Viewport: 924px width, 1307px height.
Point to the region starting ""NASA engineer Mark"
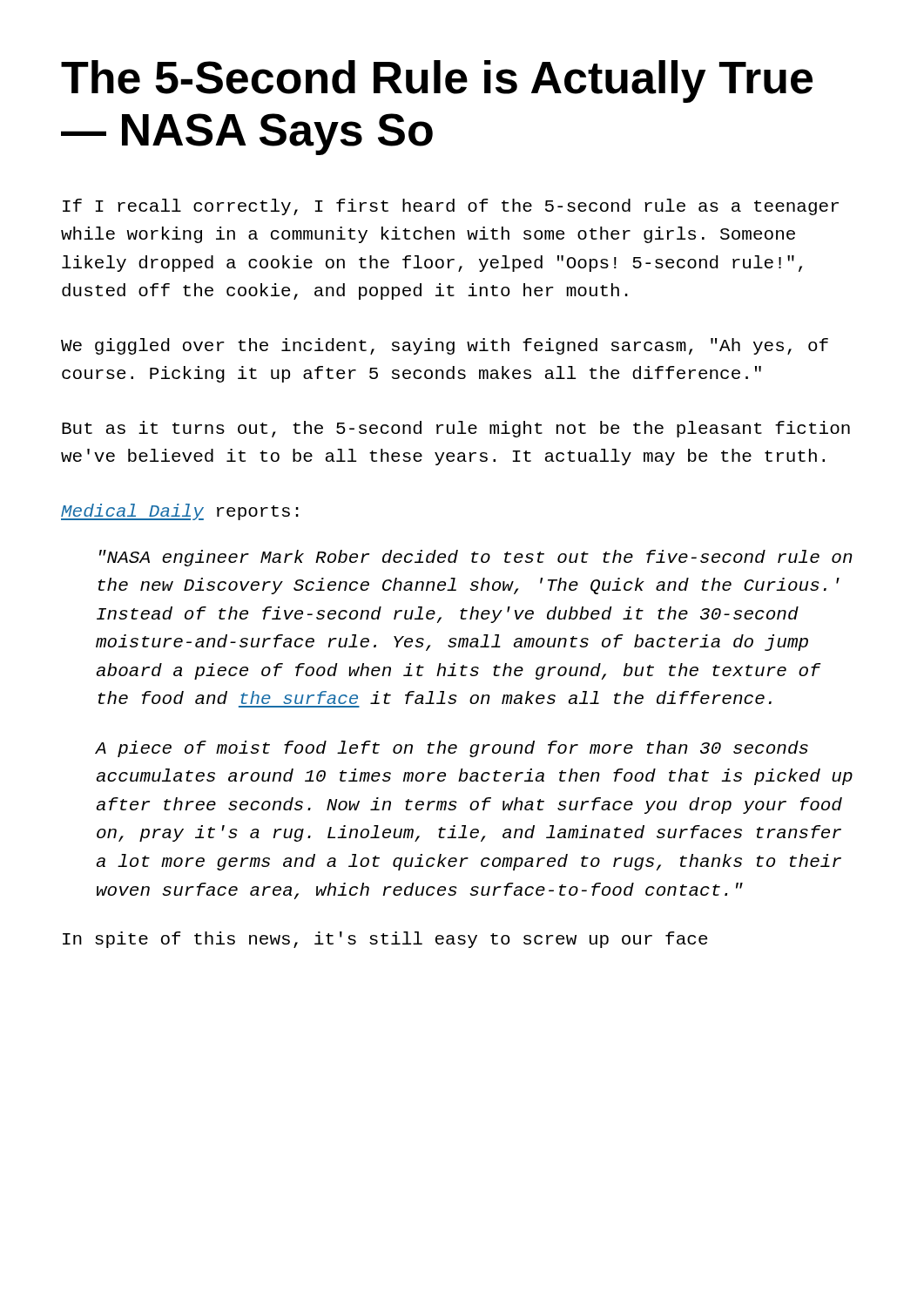coord(474,629)
